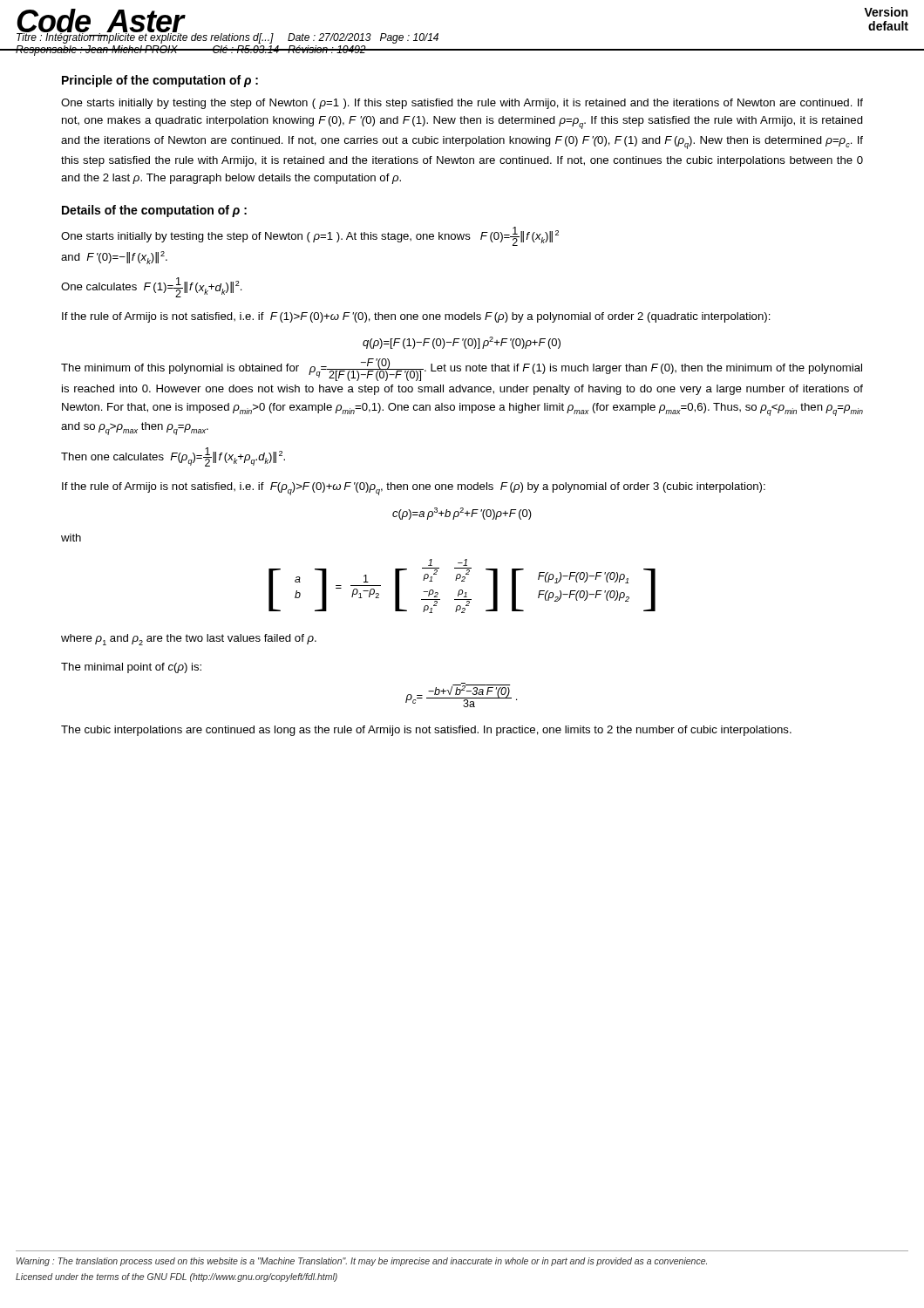The height and width of the screenshot is (1308, 924).
Task: Click on the block starting "where ρ1 and ρ2 are the two last"
Action: [x=189, y=639]
